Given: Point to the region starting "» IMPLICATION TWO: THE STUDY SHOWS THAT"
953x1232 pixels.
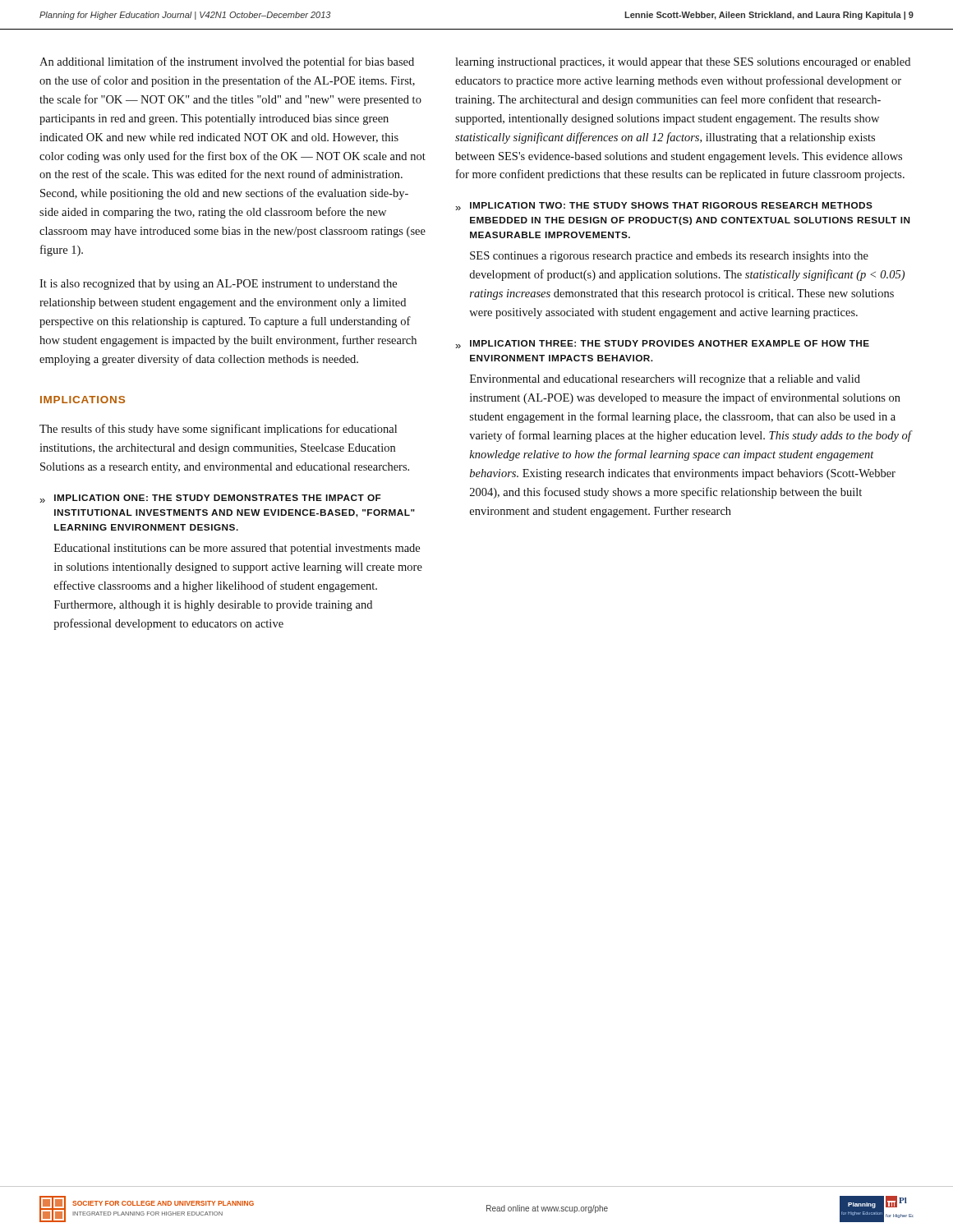Looking at the screenshot, I should click(684, 261).
